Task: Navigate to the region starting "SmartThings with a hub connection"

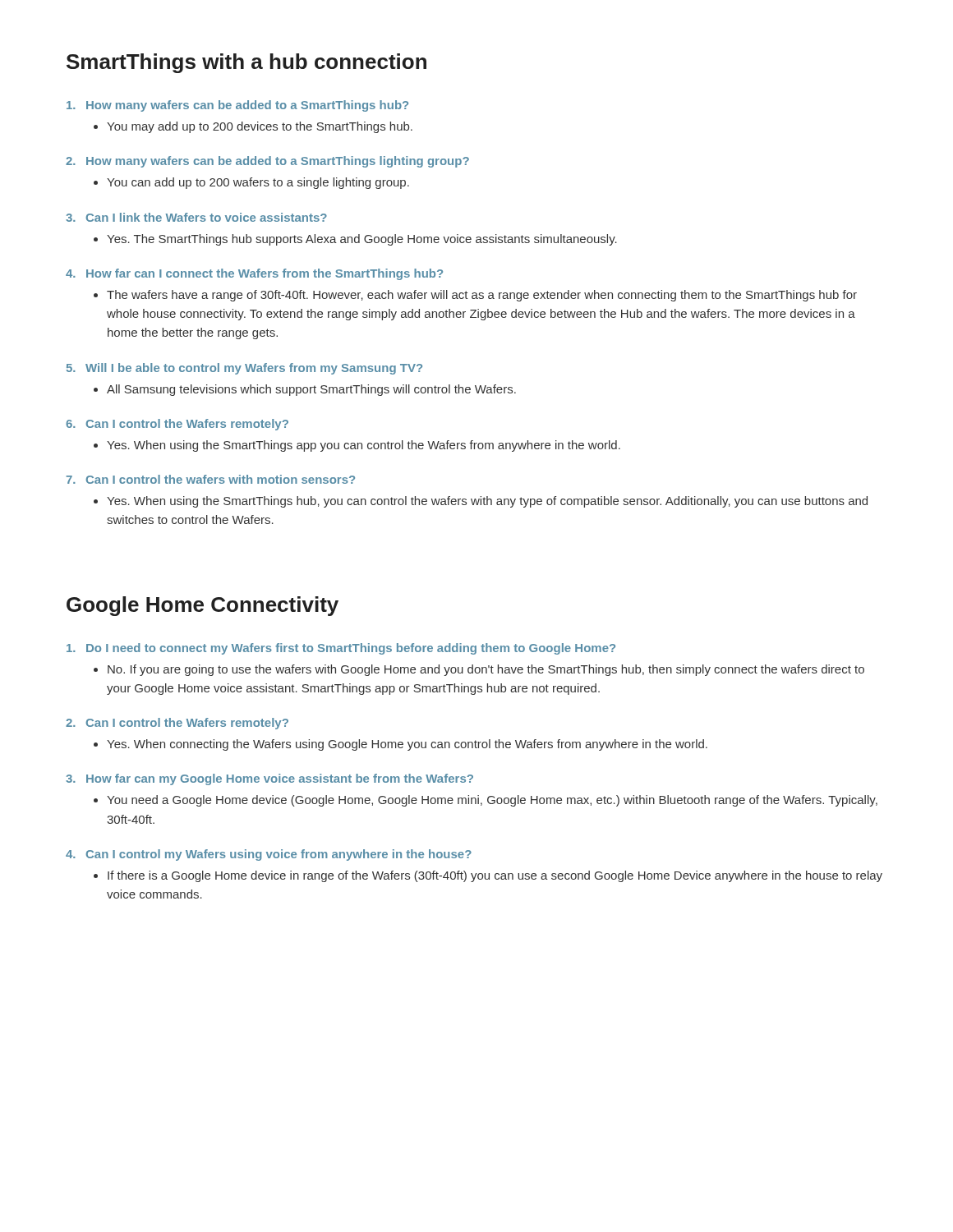Action: click(246, 63)
